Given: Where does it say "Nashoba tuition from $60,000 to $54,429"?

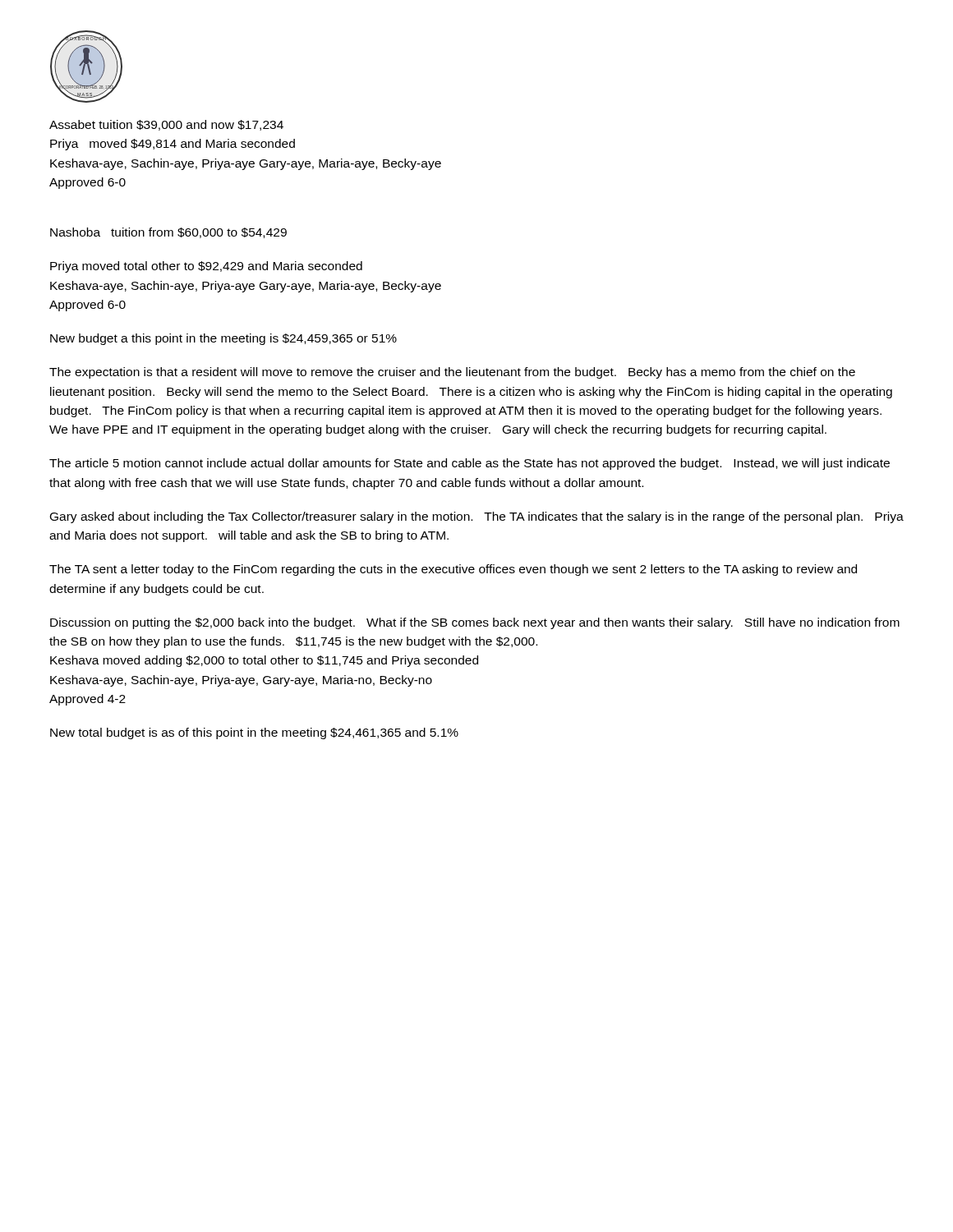Looking at the screenshot, I should pyautogui.click(x=168, y=233).
